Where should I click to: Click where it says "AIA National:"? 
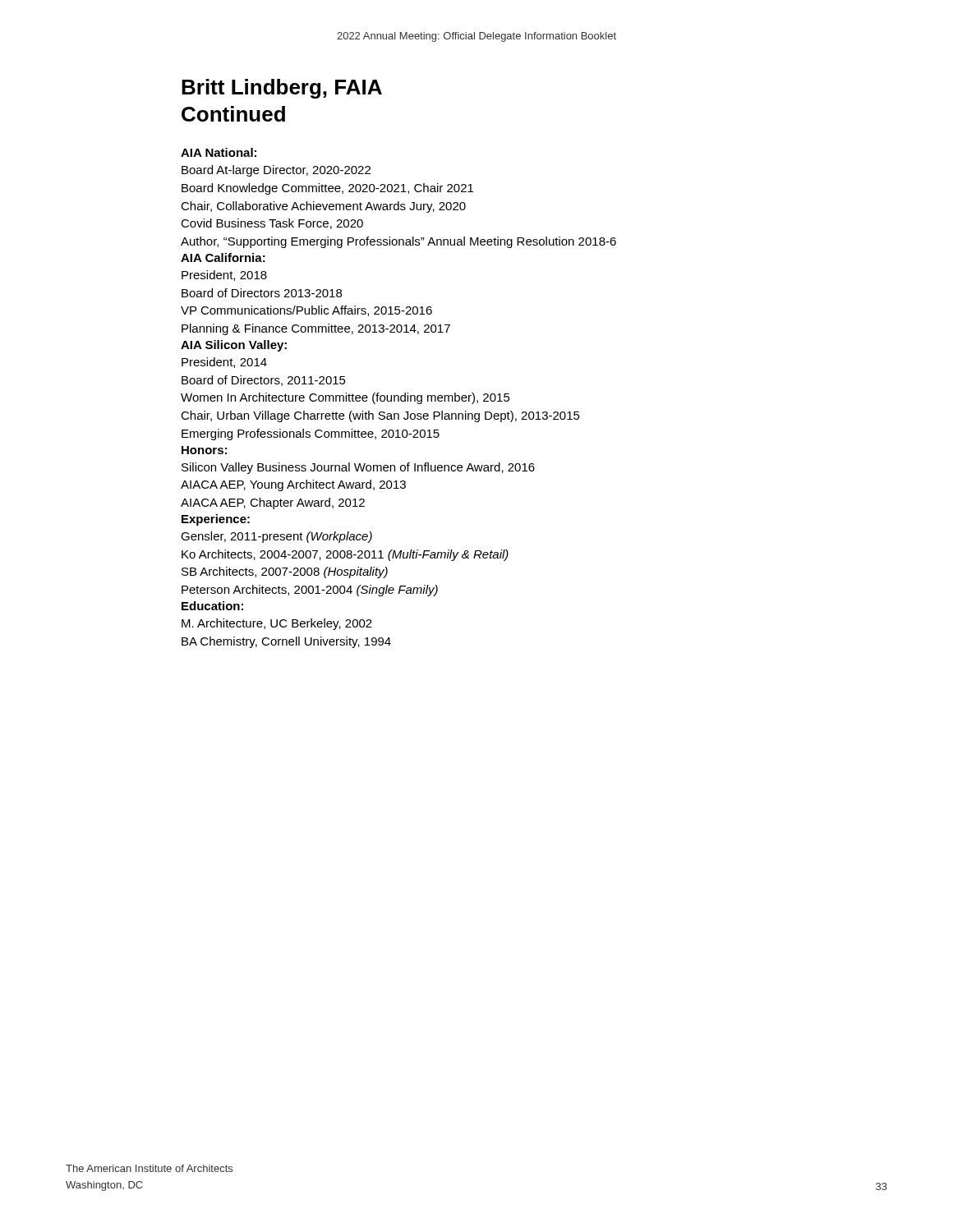click(x=219, y=152)
